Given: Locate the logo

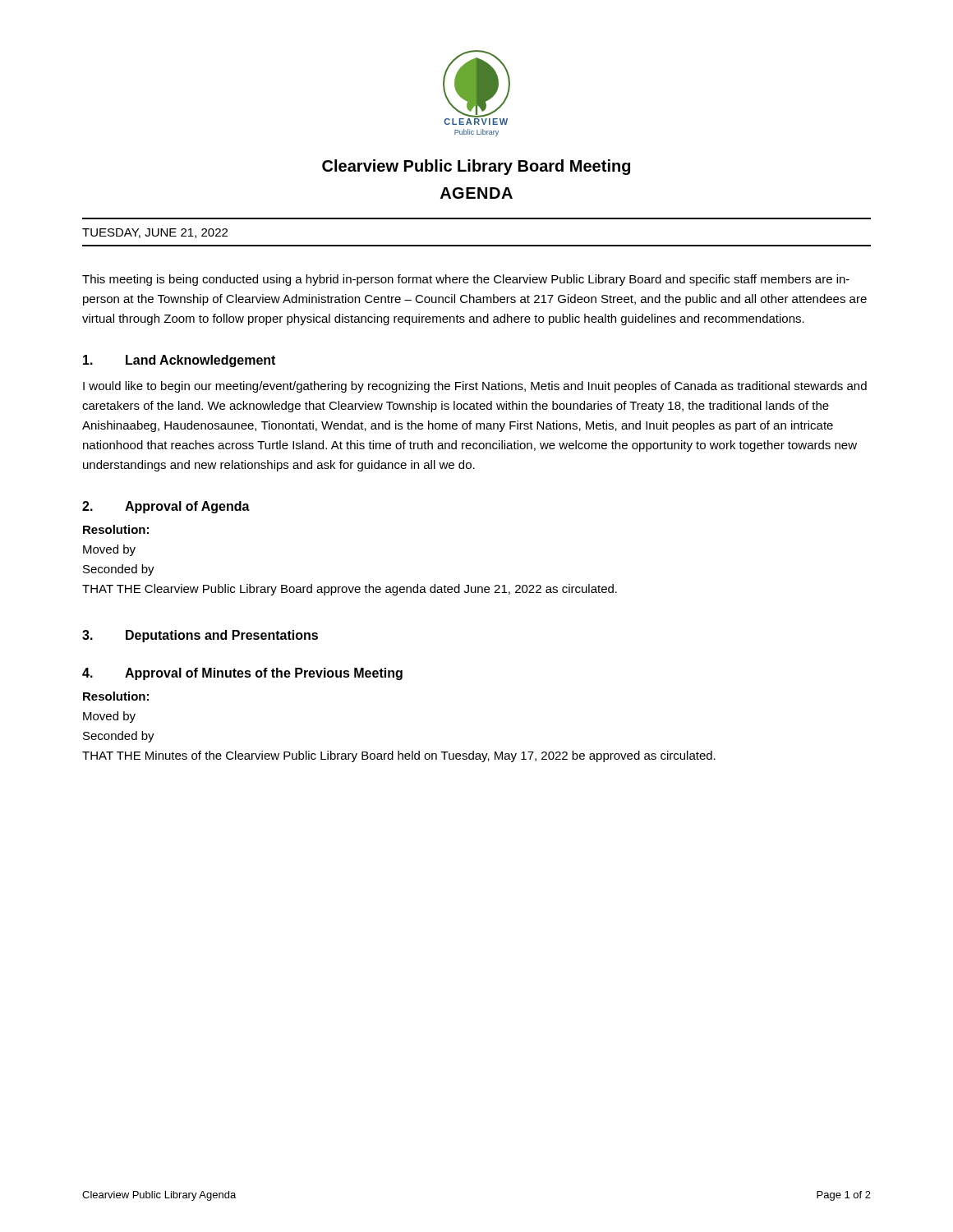Looking at the screenshot, I should tap(476, 96).
